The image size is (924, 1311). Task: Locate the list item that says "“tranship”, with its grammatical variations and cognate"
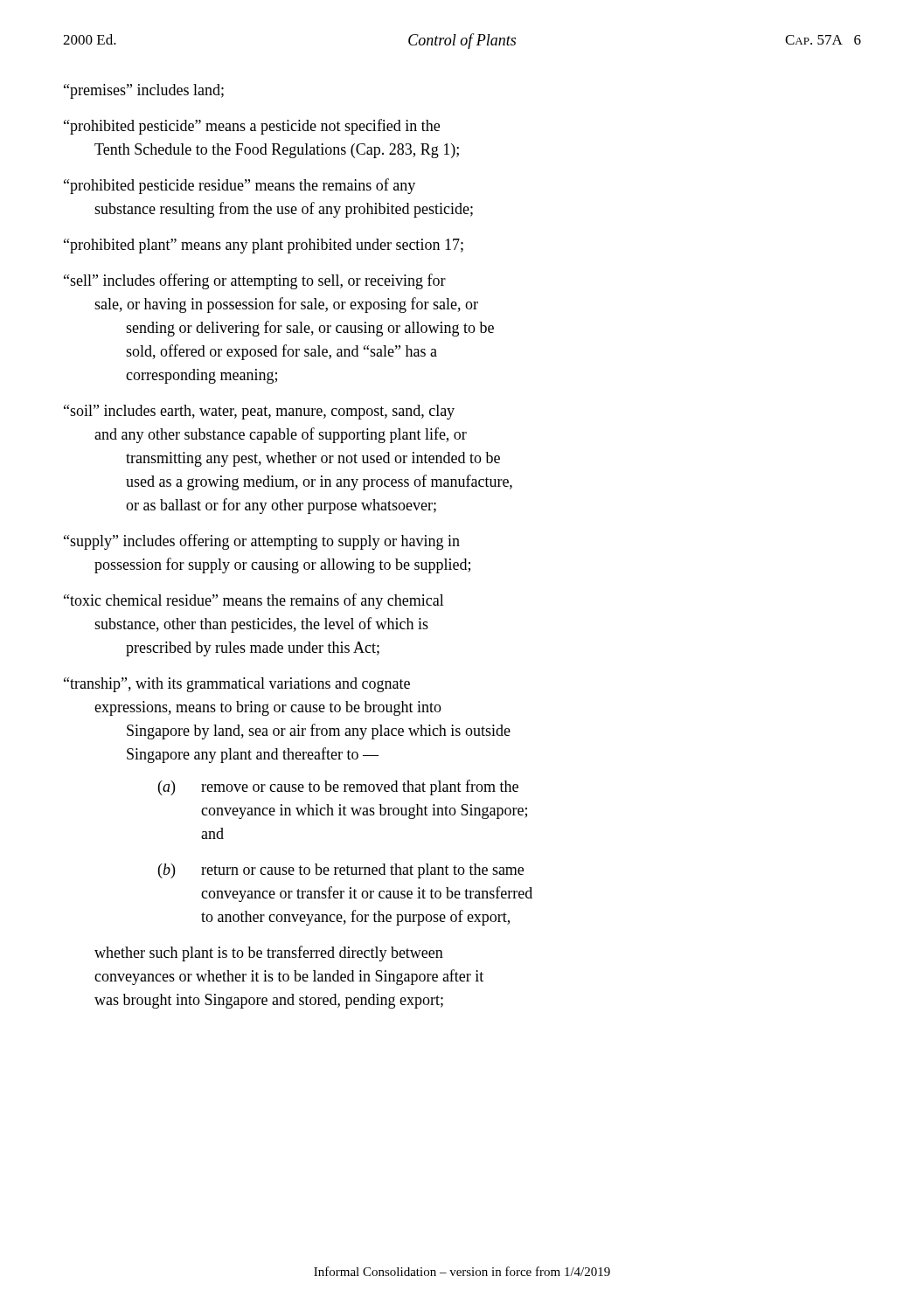point(237,685)
